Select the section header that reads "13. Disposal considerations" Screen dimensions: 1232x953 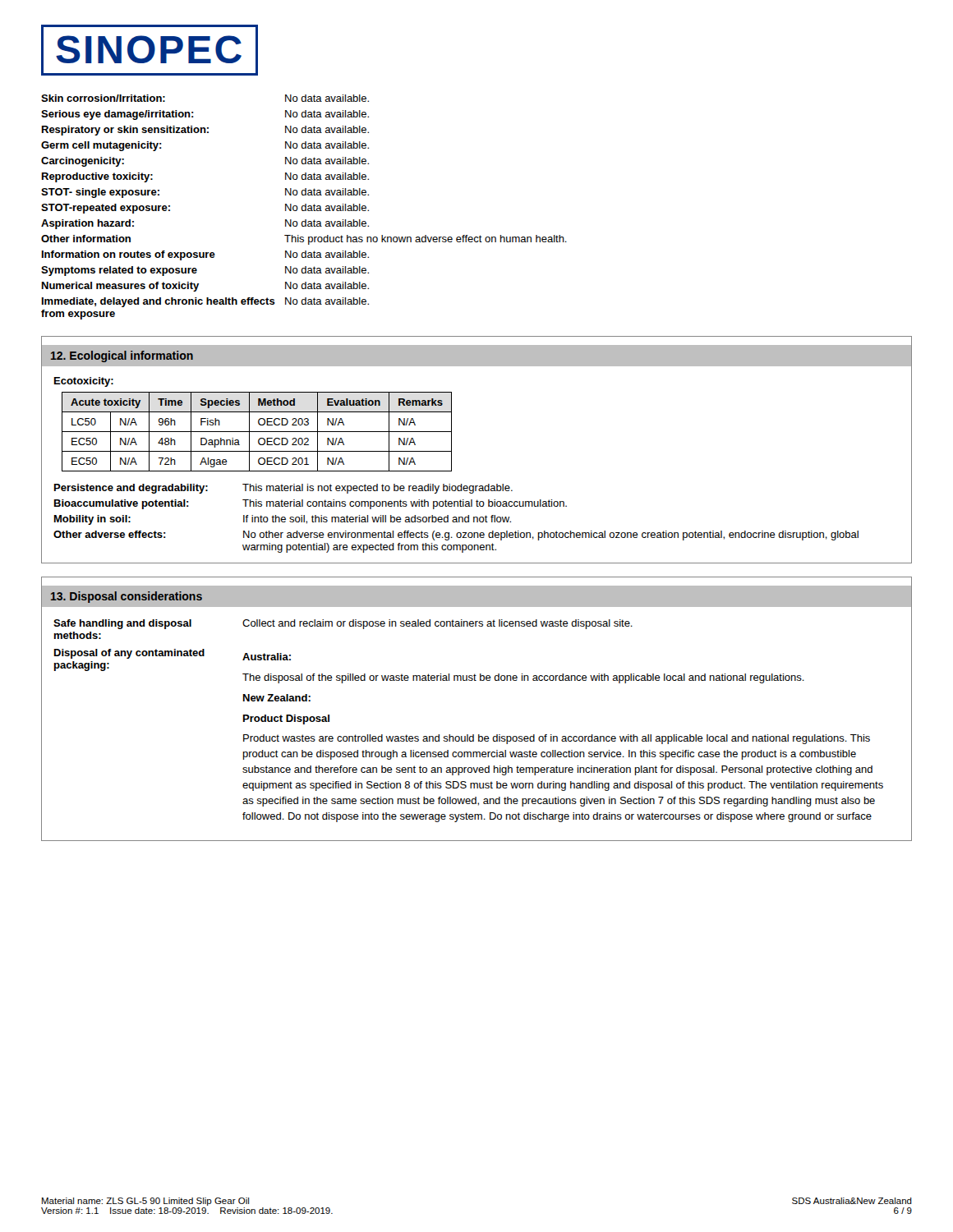126,596
